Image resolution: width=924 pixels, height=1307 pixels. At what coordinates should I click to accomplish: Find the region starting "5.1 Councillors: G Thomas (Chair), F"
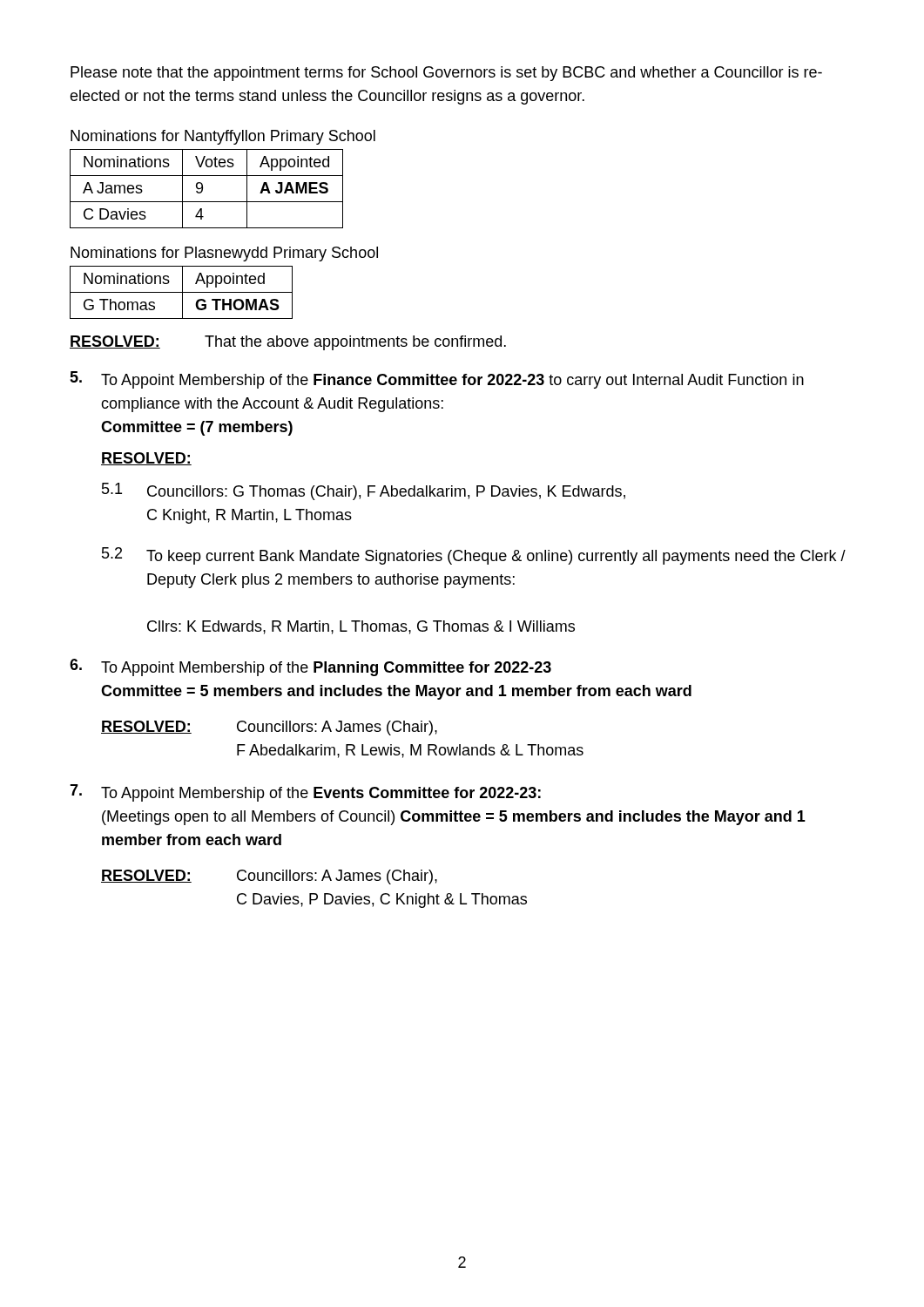point(478,504)
